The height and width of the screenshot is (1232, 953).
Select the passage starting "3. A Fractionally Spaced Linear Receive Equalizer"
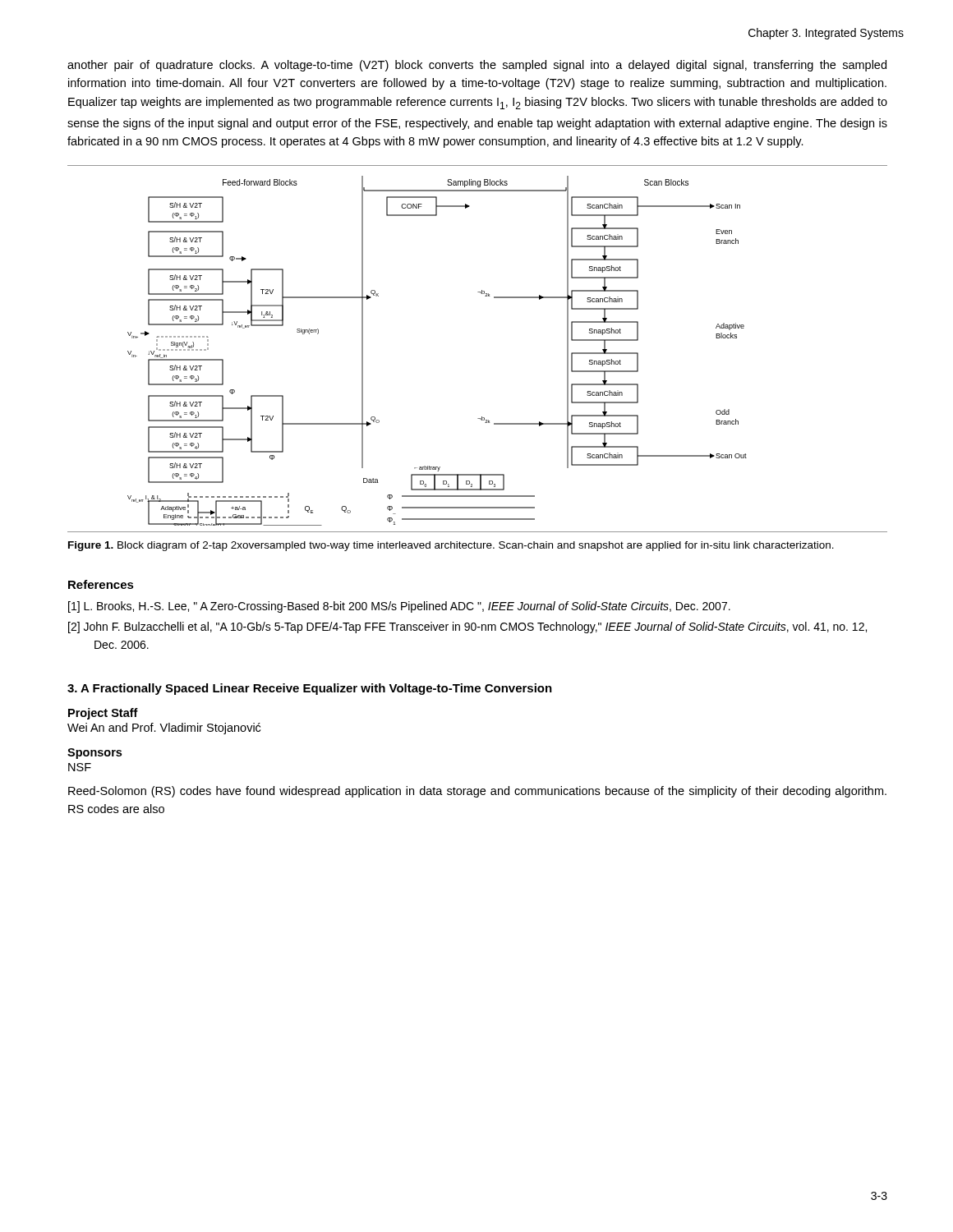point(310,688)
